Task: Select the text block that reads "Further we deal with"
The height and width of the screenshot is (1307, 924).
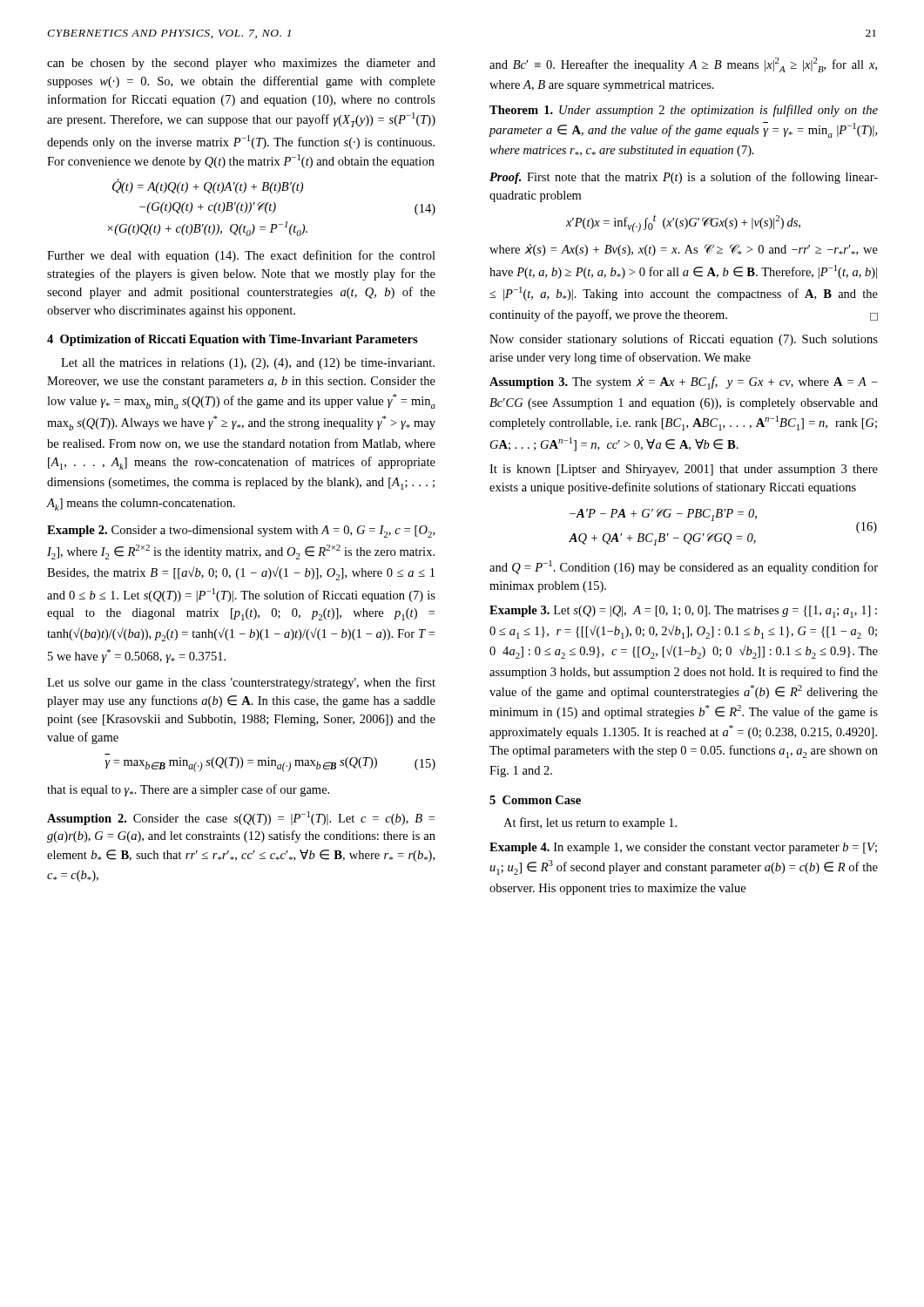Action: (x=241, y=283)
